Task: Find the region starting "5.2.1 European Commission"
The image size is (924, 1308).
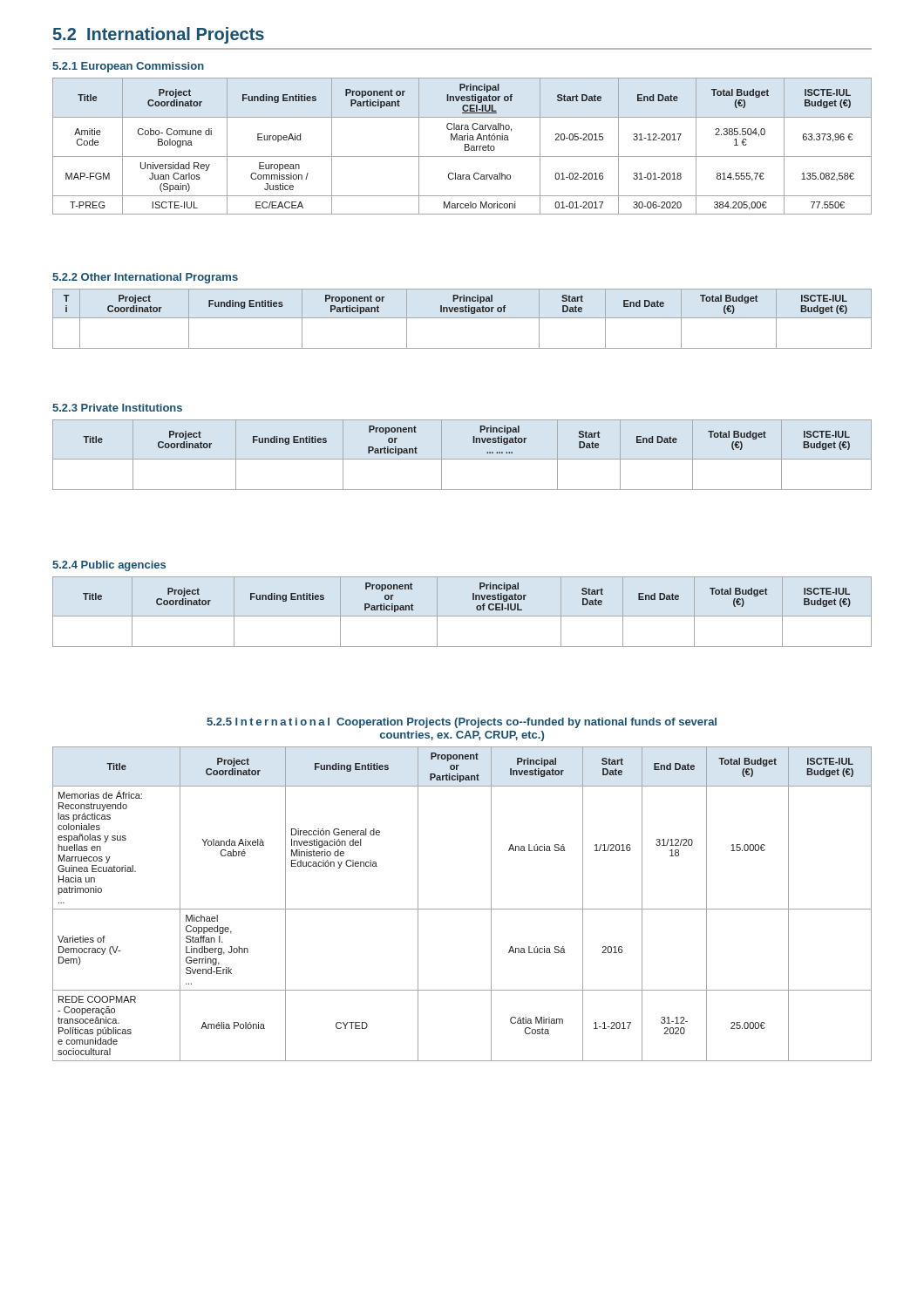Action: coord(128,66)
